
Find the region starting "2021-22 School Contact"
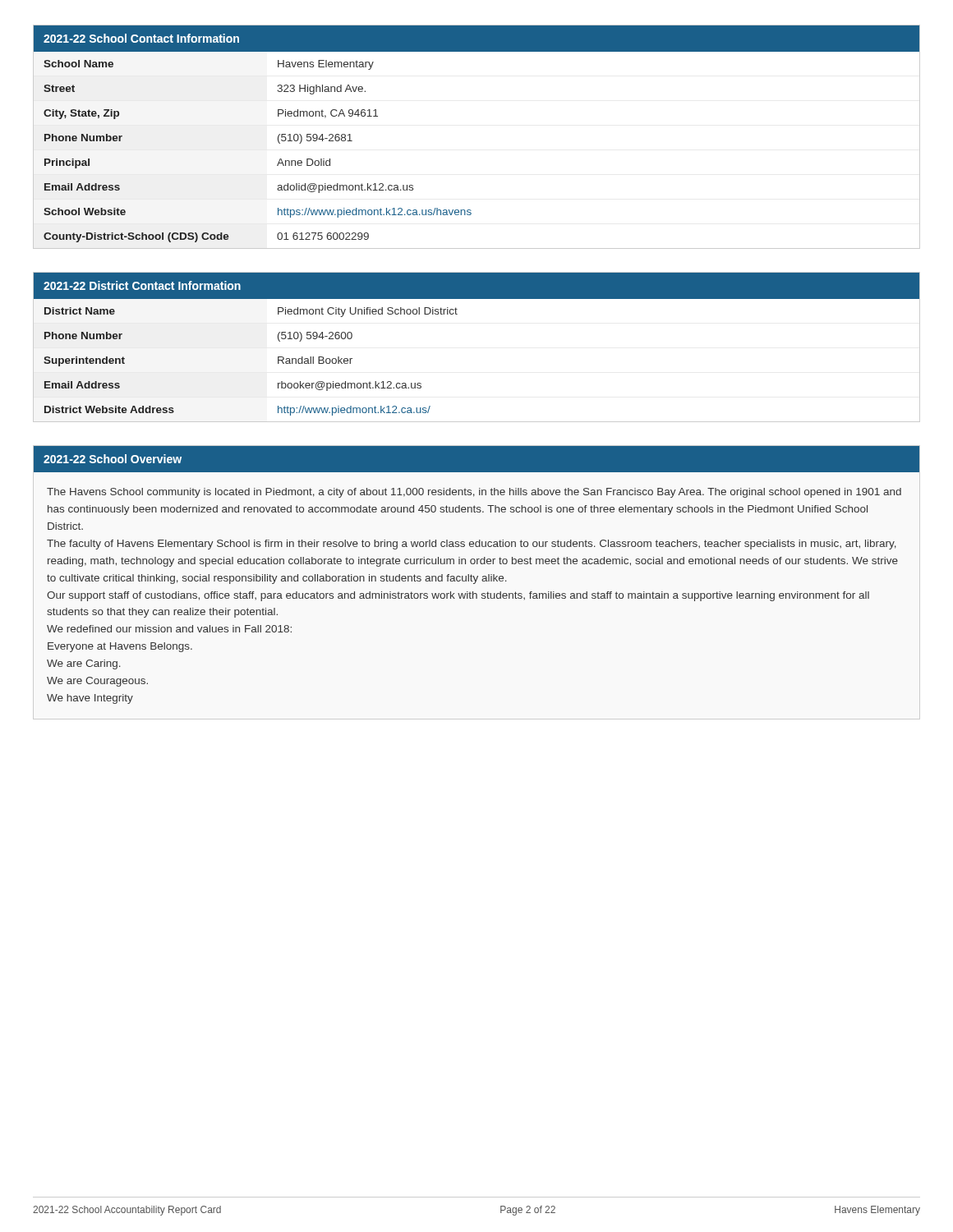[142, 39]
